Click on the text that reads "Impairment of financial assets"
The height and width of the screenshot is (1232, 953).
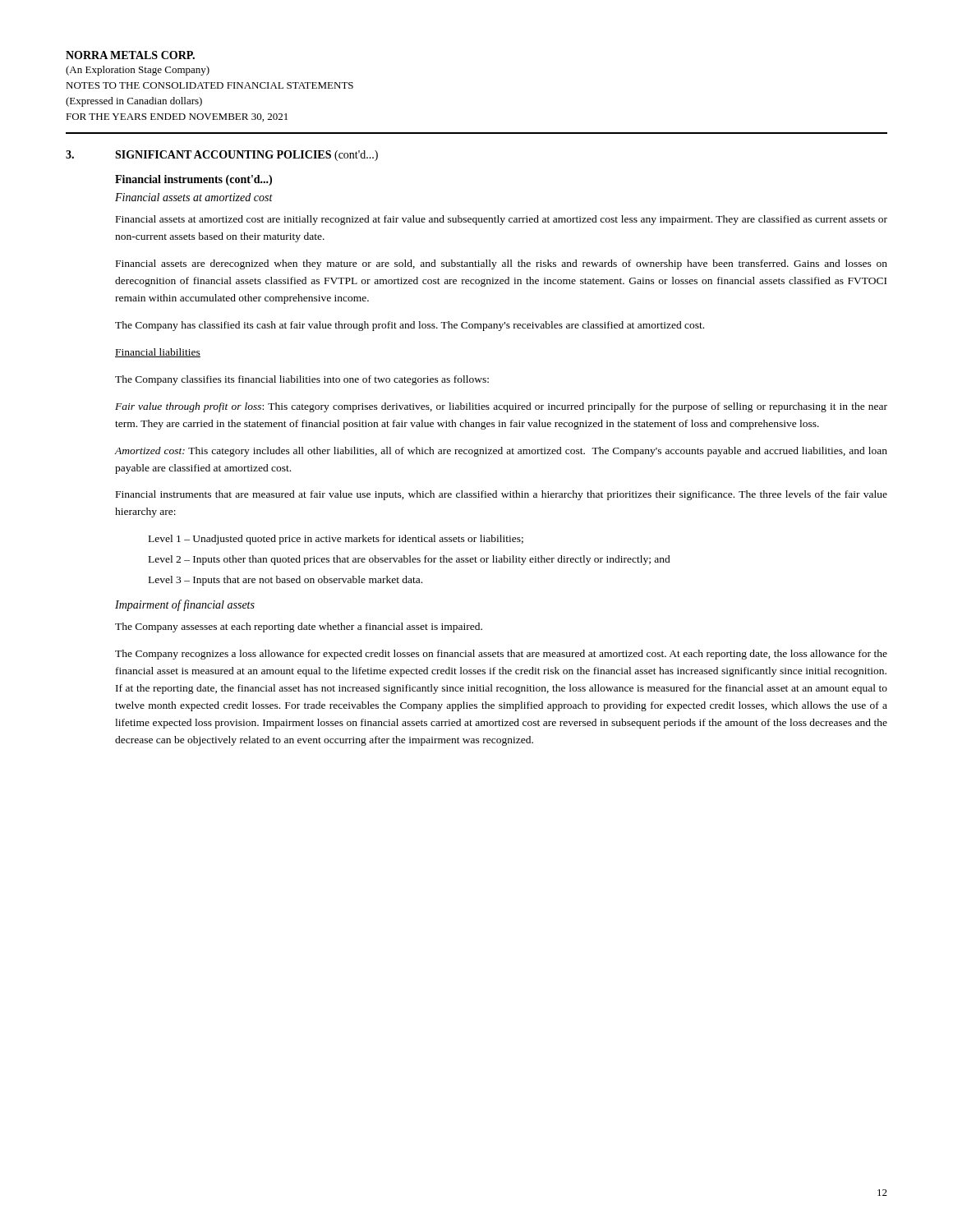tap(185, 605)
